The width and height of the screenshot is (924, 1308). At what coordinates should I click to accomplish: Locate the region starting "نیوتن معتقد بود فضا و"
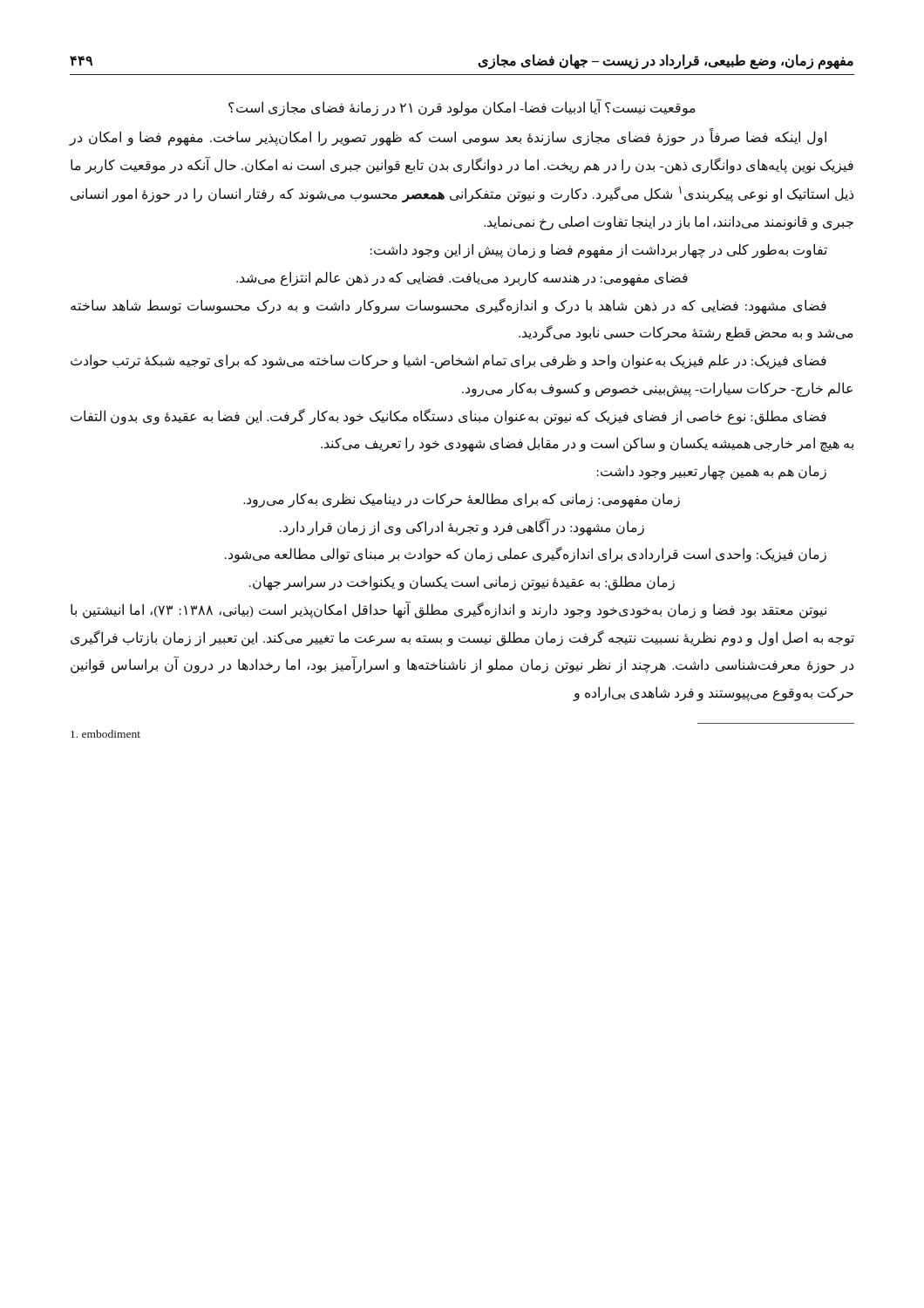pos(462,651)
